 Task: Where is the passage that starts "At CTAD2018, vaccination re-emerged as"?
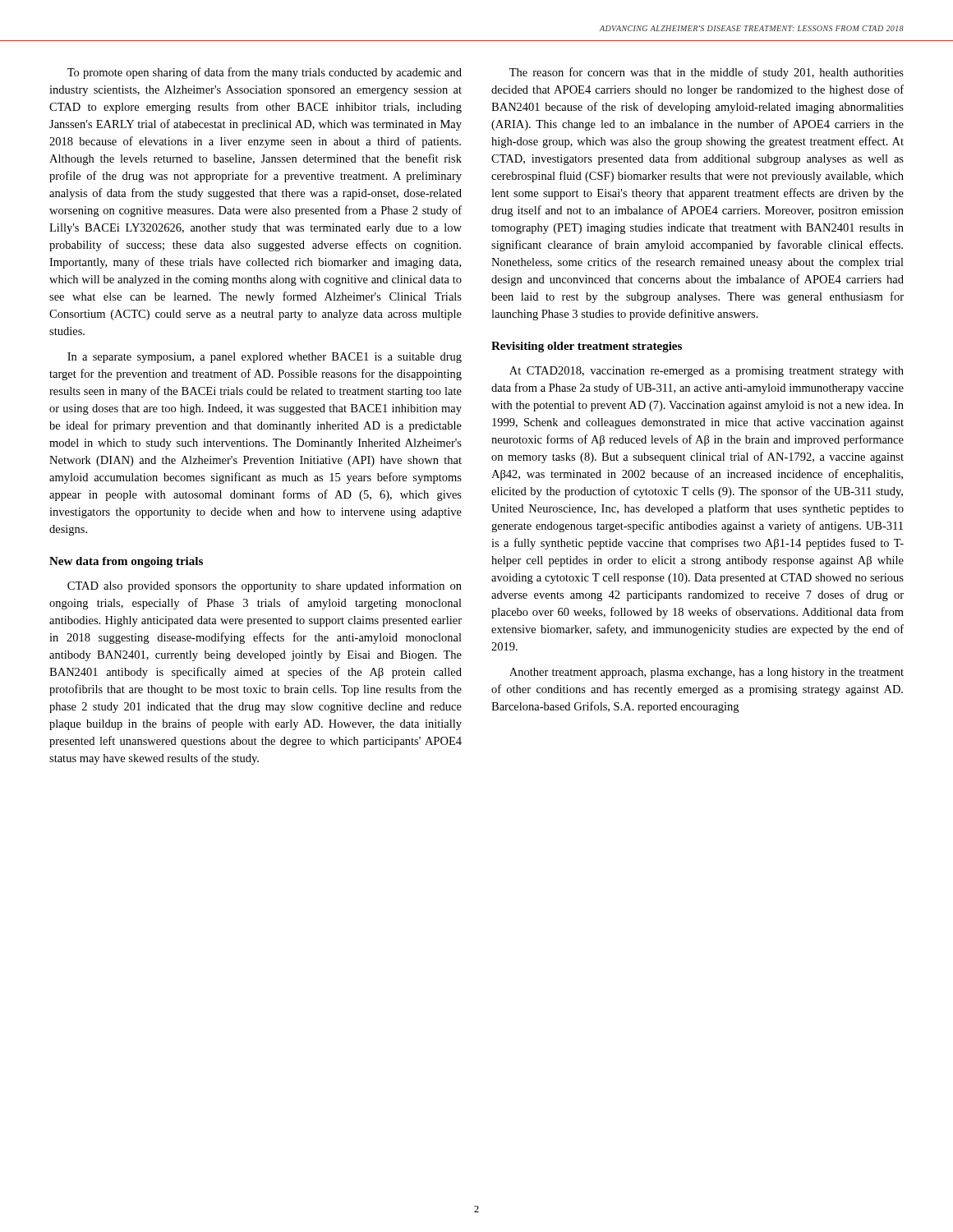(x=698, y=539)
